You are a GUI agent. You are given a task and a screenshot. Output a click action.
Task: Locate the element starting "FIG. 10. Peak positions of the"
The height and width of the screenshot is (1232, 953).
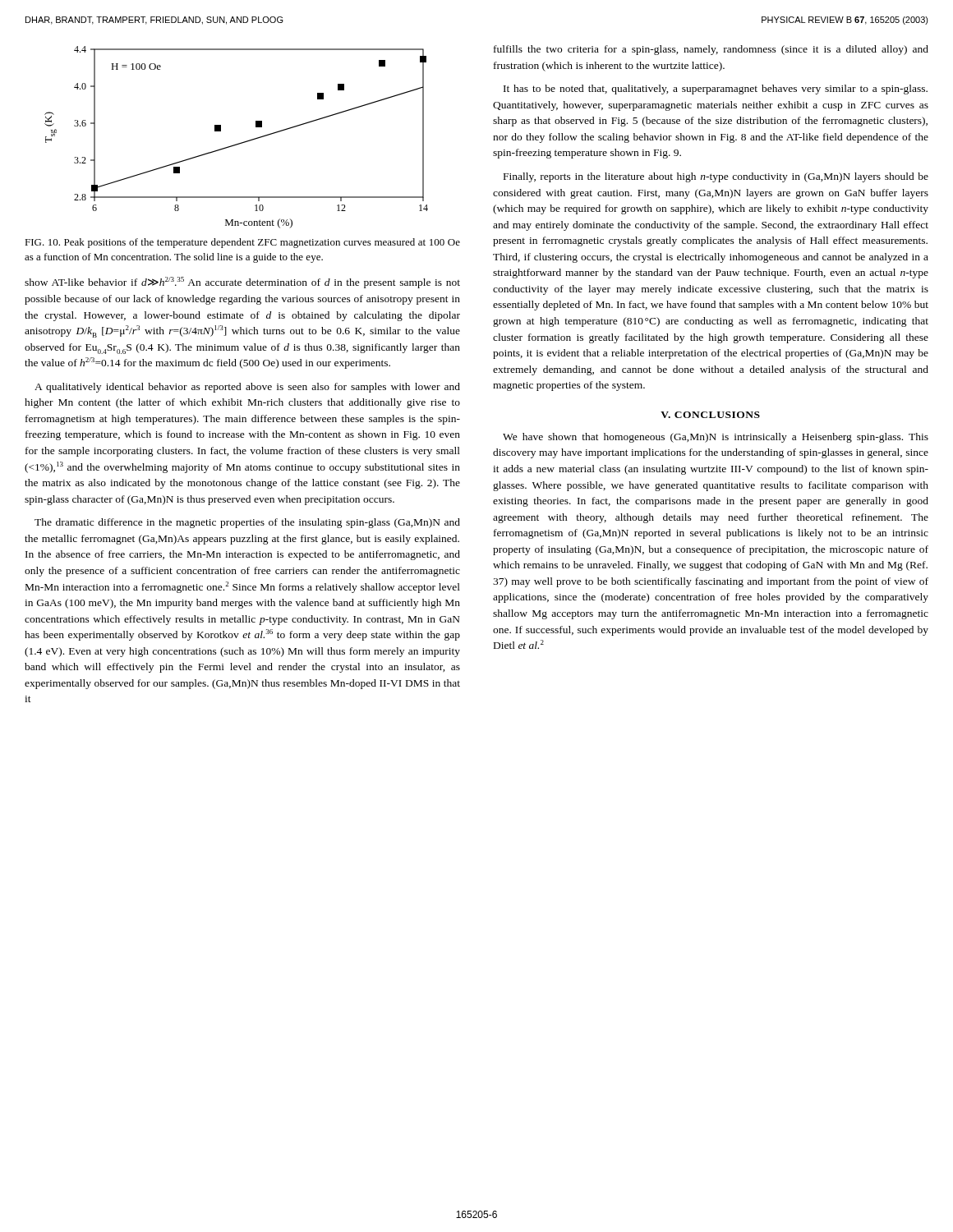(242, 249)
